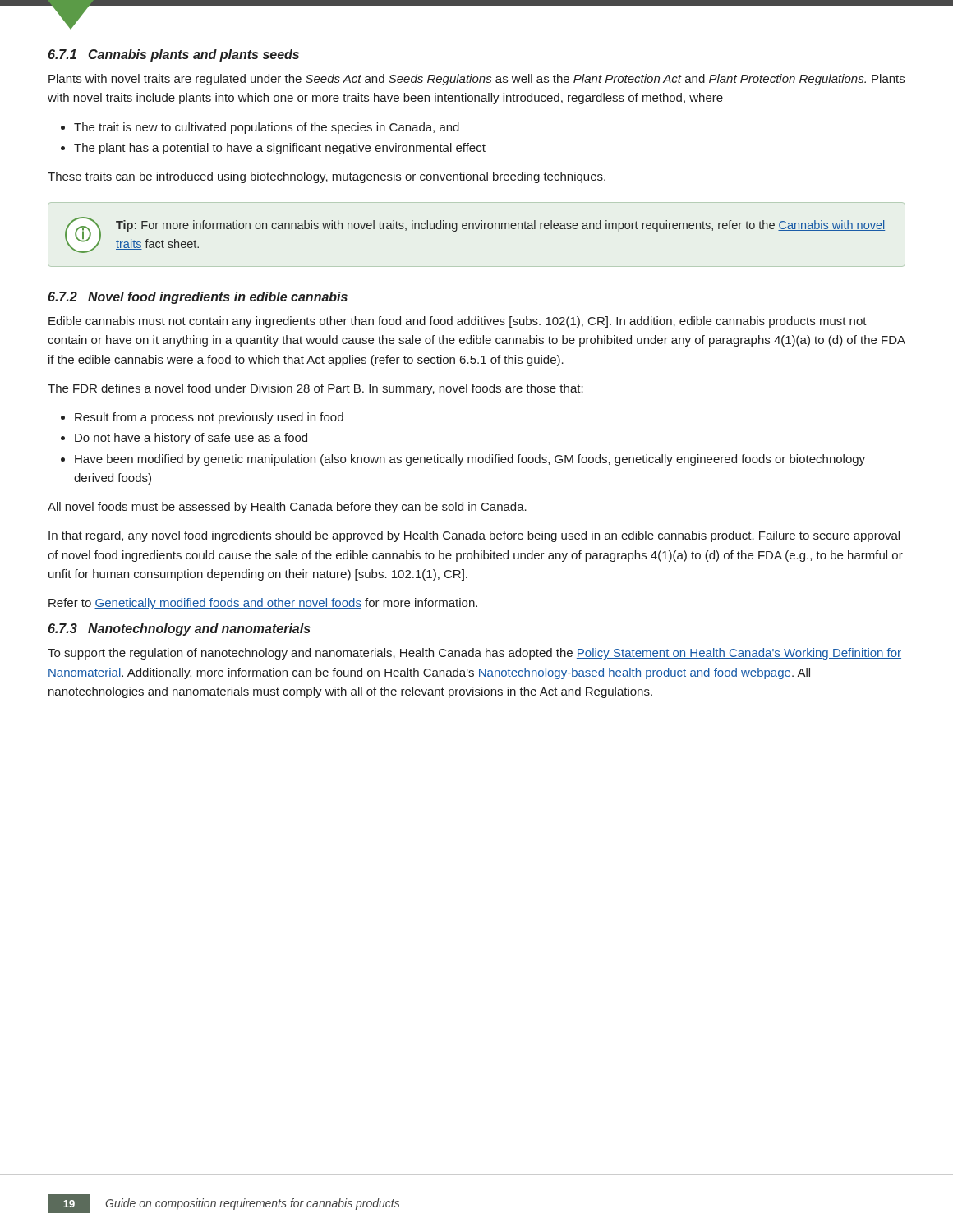Locate the block of text that opens with "Result from a process"
This screenshot has height=1232, width=953.
pos(202,418)
